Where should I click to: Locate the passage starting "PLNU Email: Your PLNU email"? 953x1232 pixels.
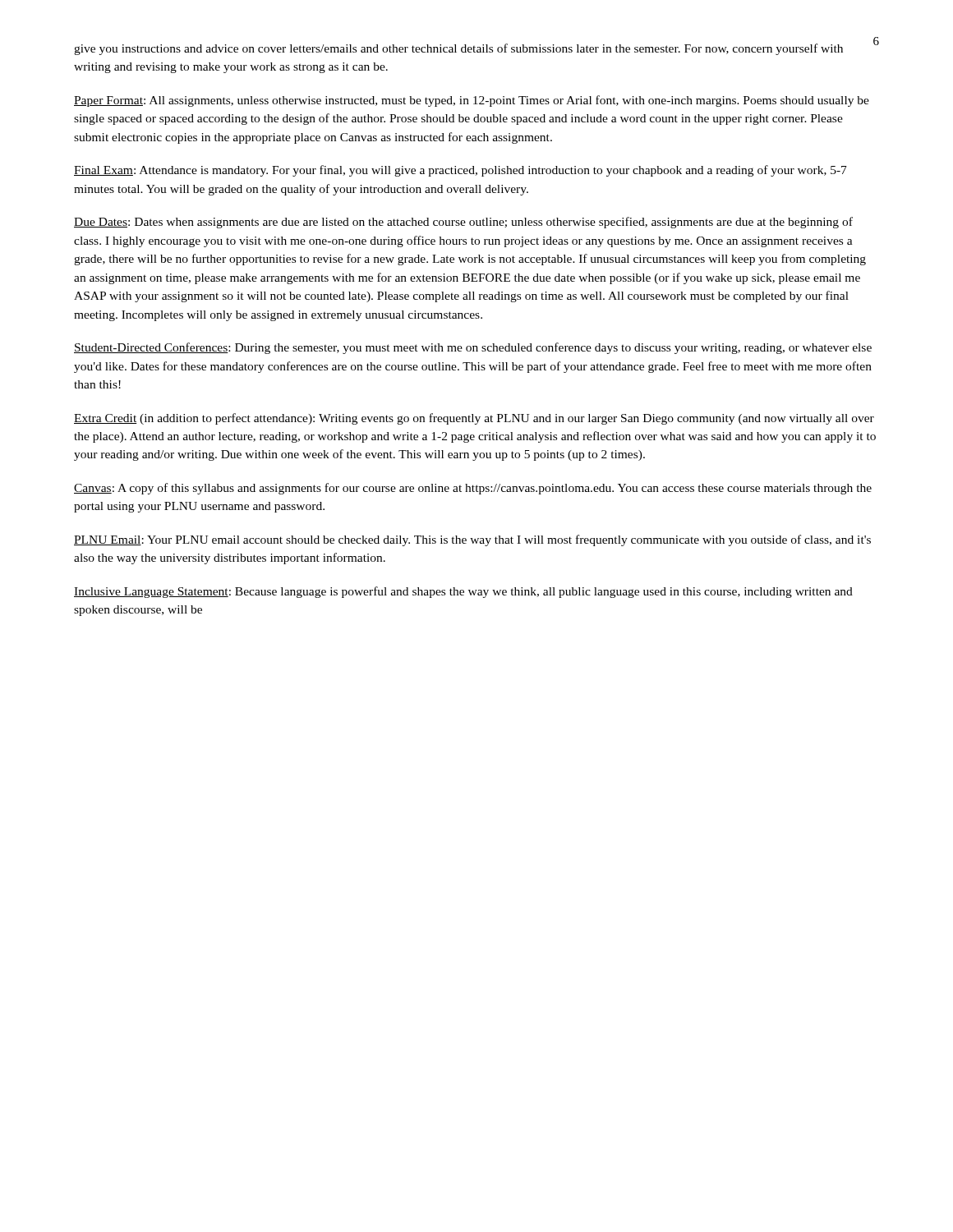pyautogui.click(x=473, y=548)
